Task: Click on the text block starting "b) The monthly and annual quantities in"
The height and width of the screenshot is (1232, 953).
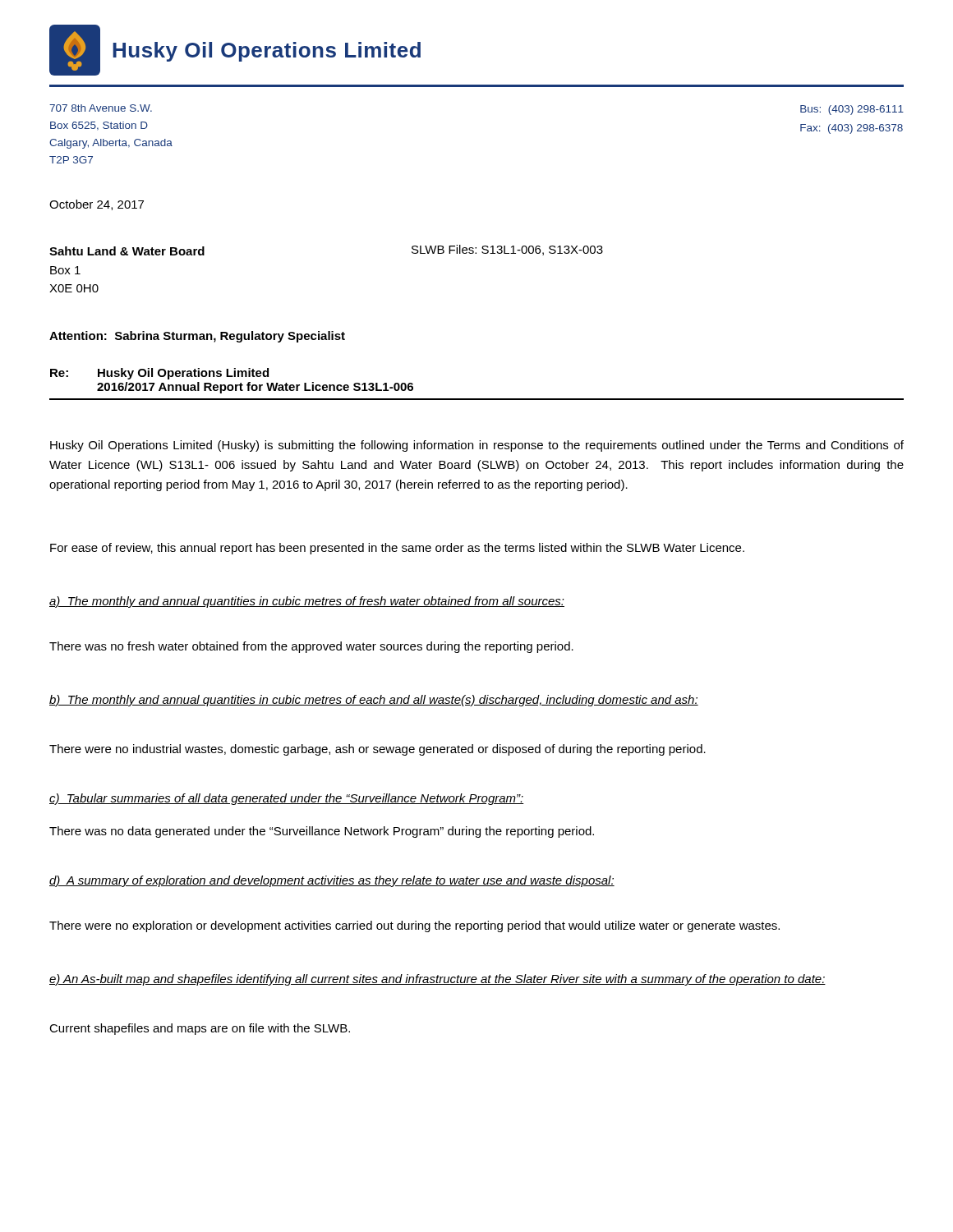Action: 374,699
